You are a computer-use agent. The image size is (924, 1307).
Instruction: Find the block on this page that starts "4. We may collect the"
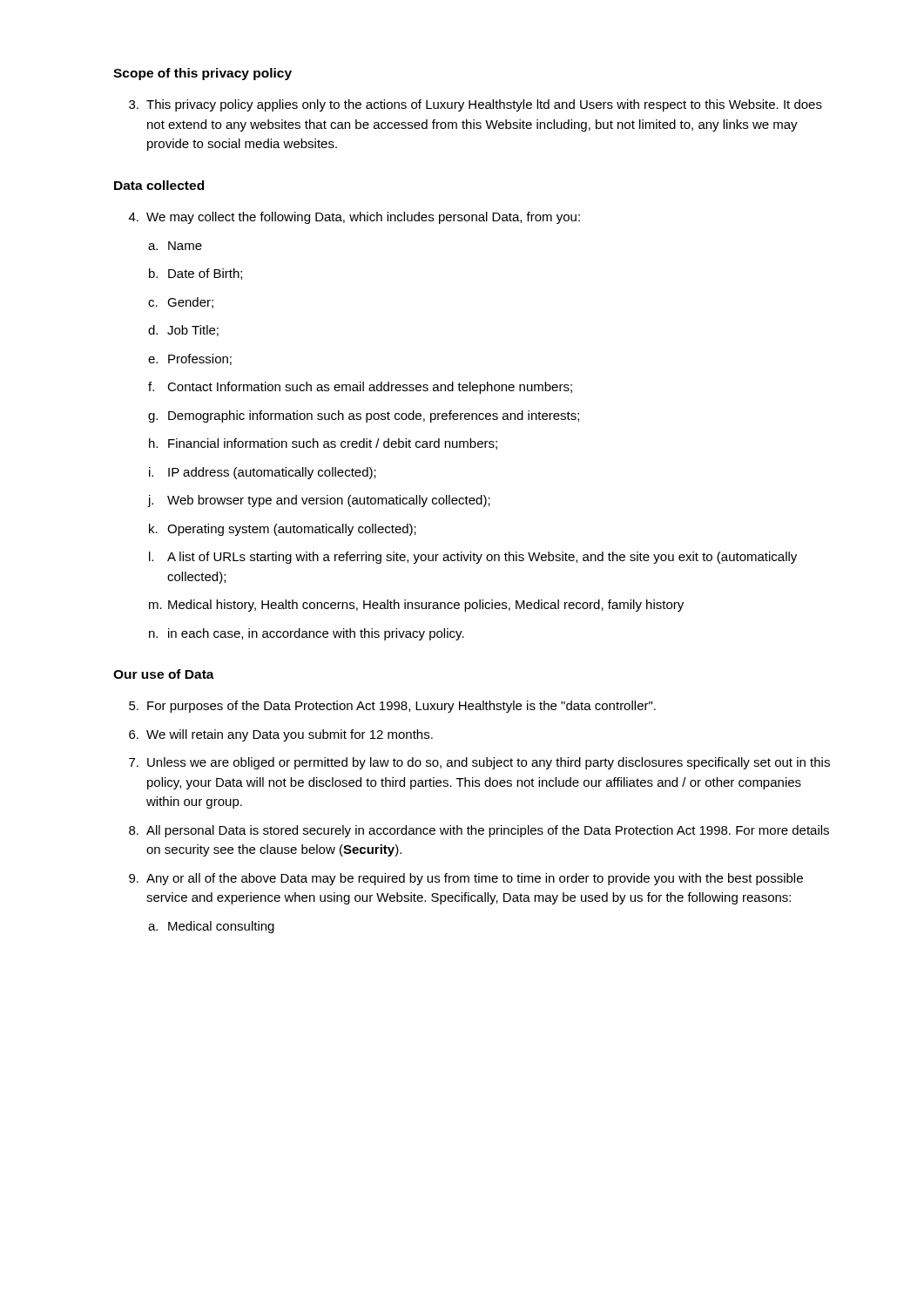coord(475,217)
